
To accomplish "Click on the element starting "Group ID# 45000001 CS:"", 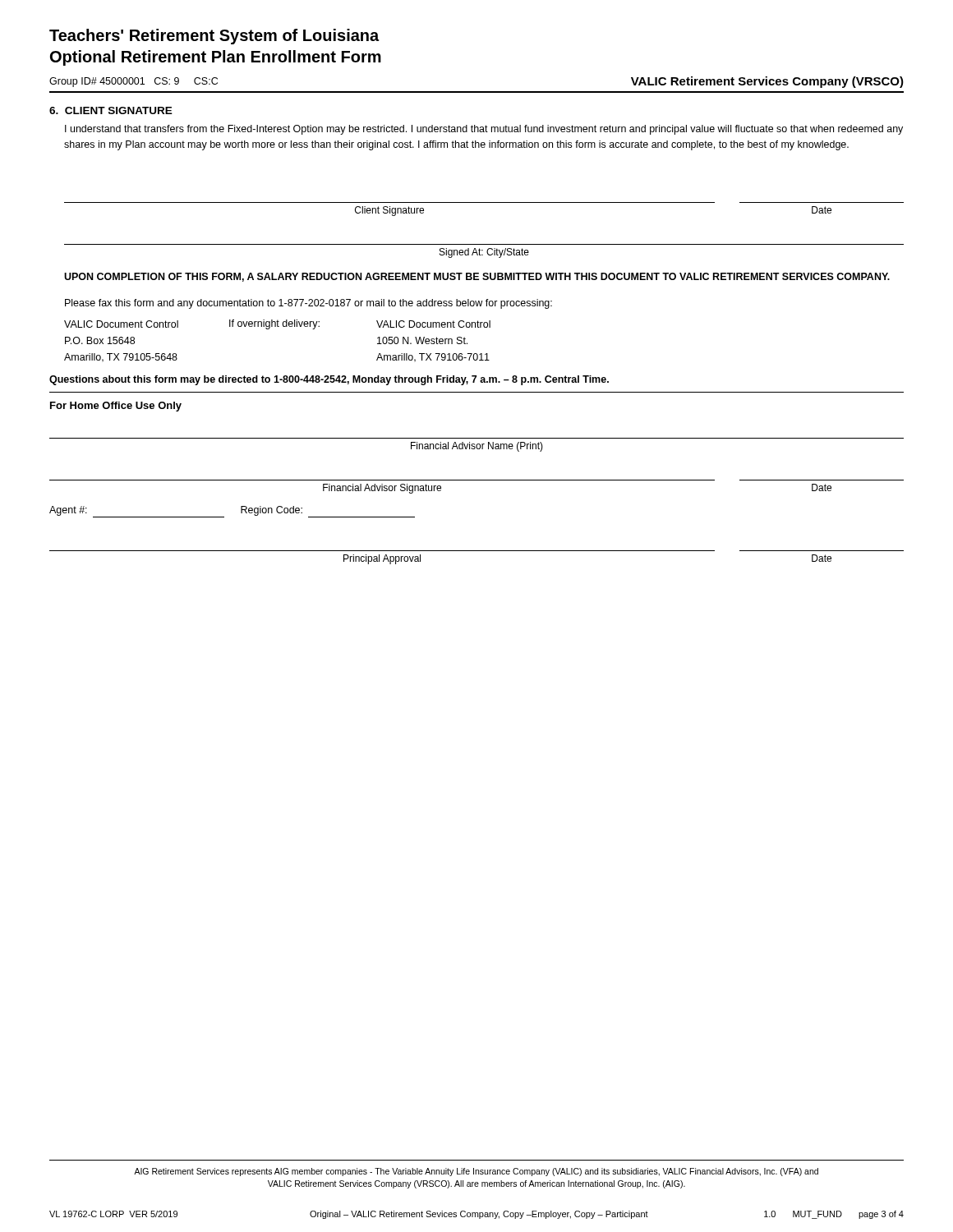I will click(134, 81).
